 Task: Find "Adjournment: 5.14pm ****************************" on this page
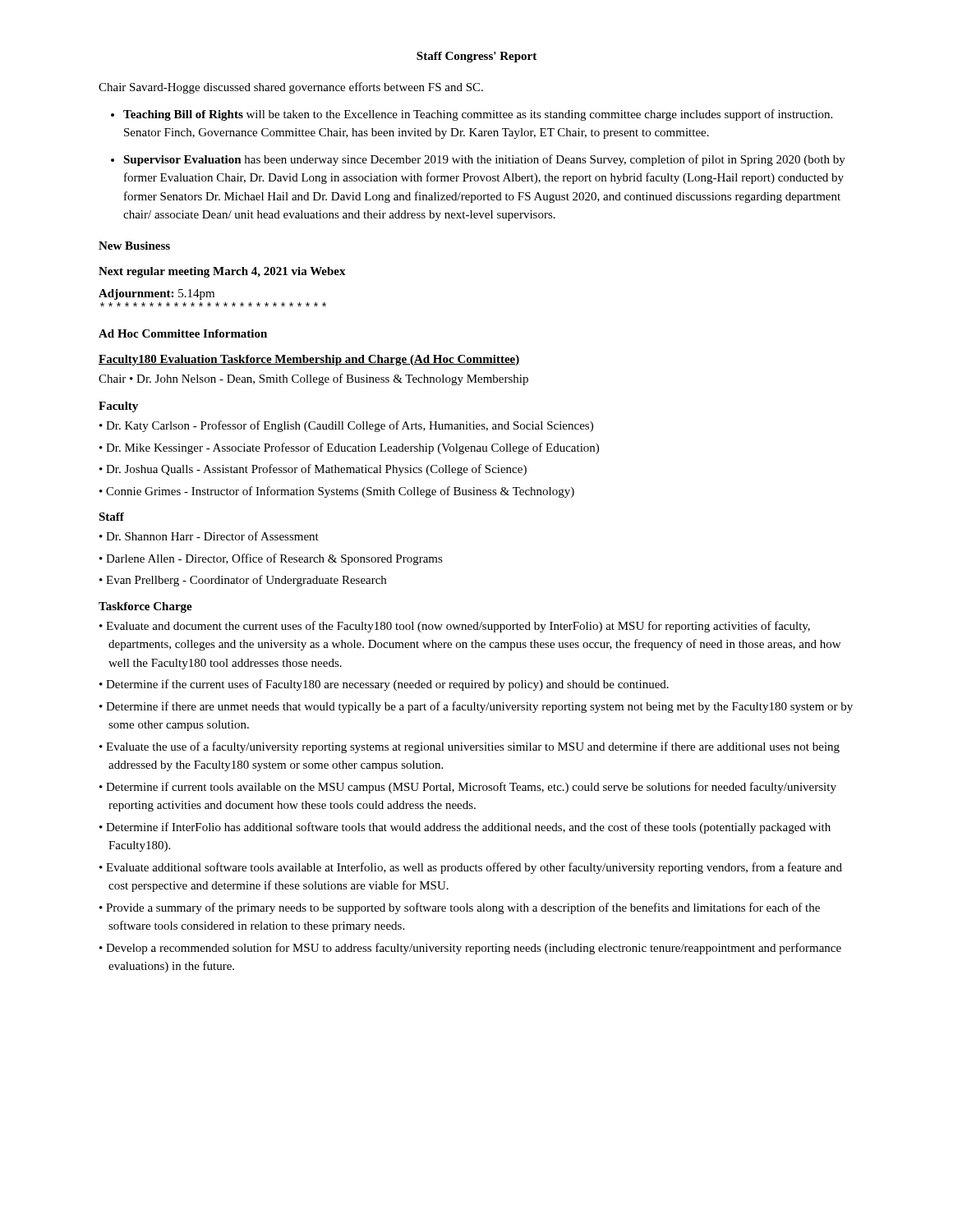(214, 301)
